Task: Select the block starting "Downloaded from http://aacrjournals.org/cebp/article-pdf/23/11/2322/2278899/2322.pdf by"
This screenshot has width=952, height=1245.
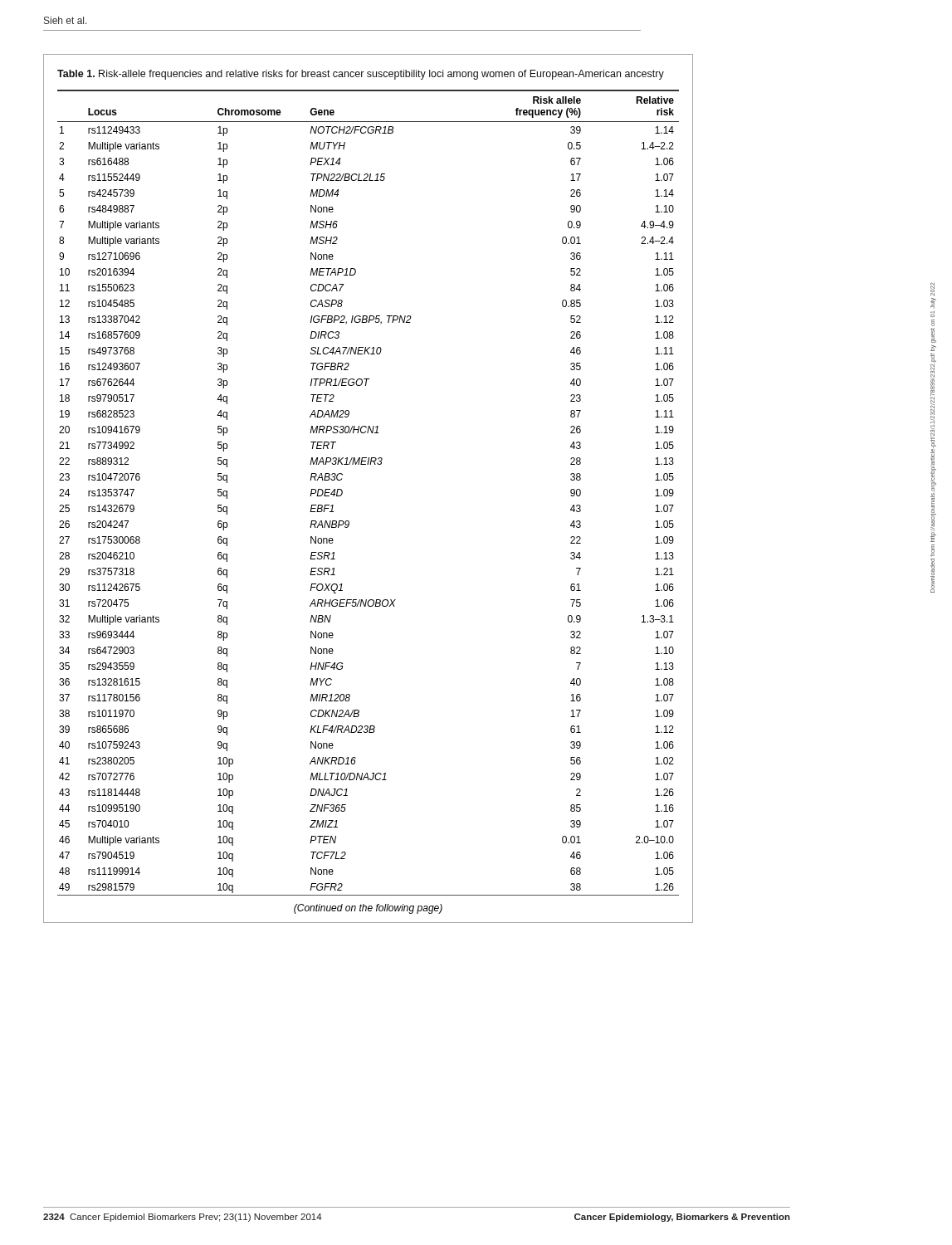Action: 932,438
